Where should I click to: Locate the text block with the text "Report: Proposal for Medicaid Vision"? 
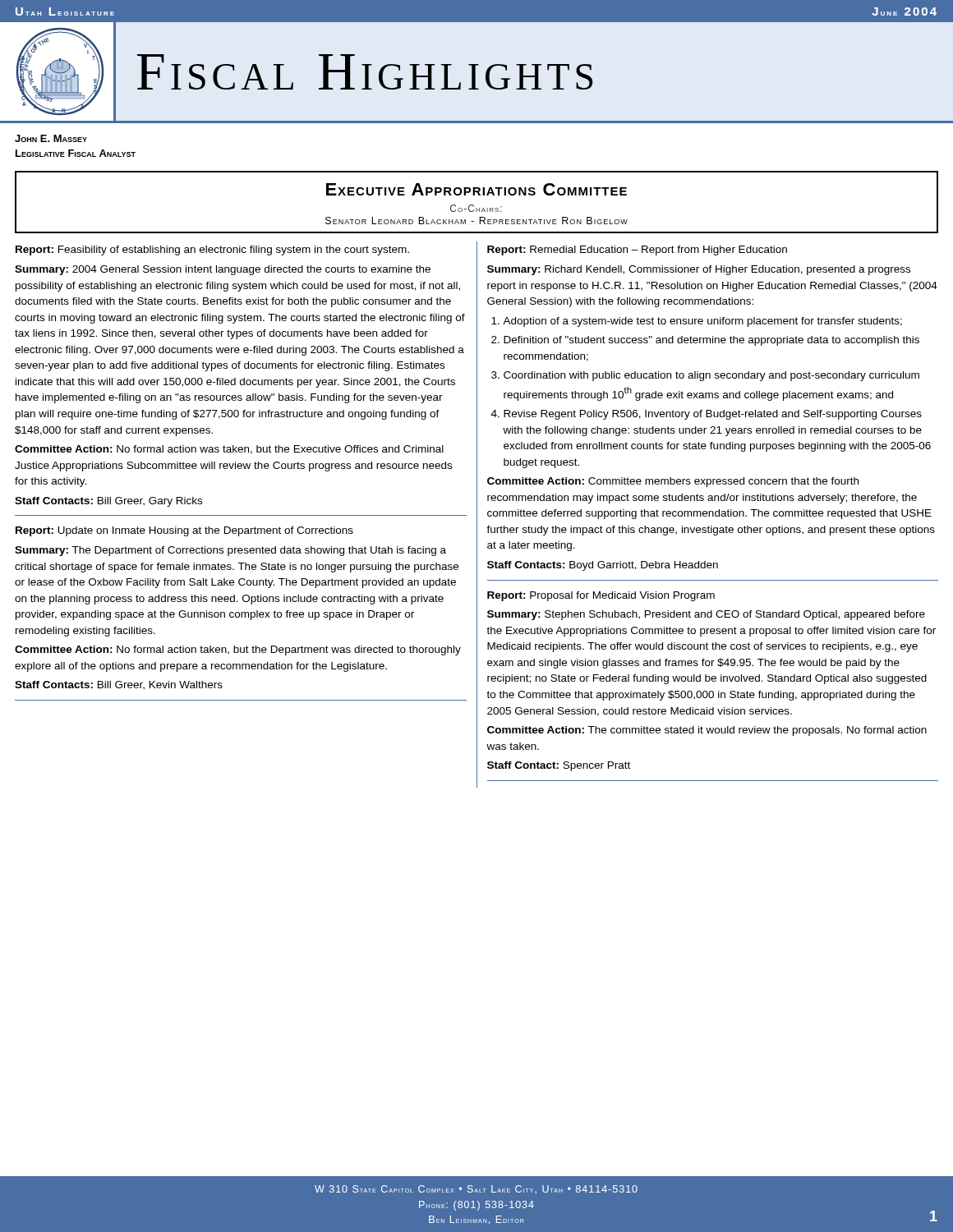(x=713, y=680)
